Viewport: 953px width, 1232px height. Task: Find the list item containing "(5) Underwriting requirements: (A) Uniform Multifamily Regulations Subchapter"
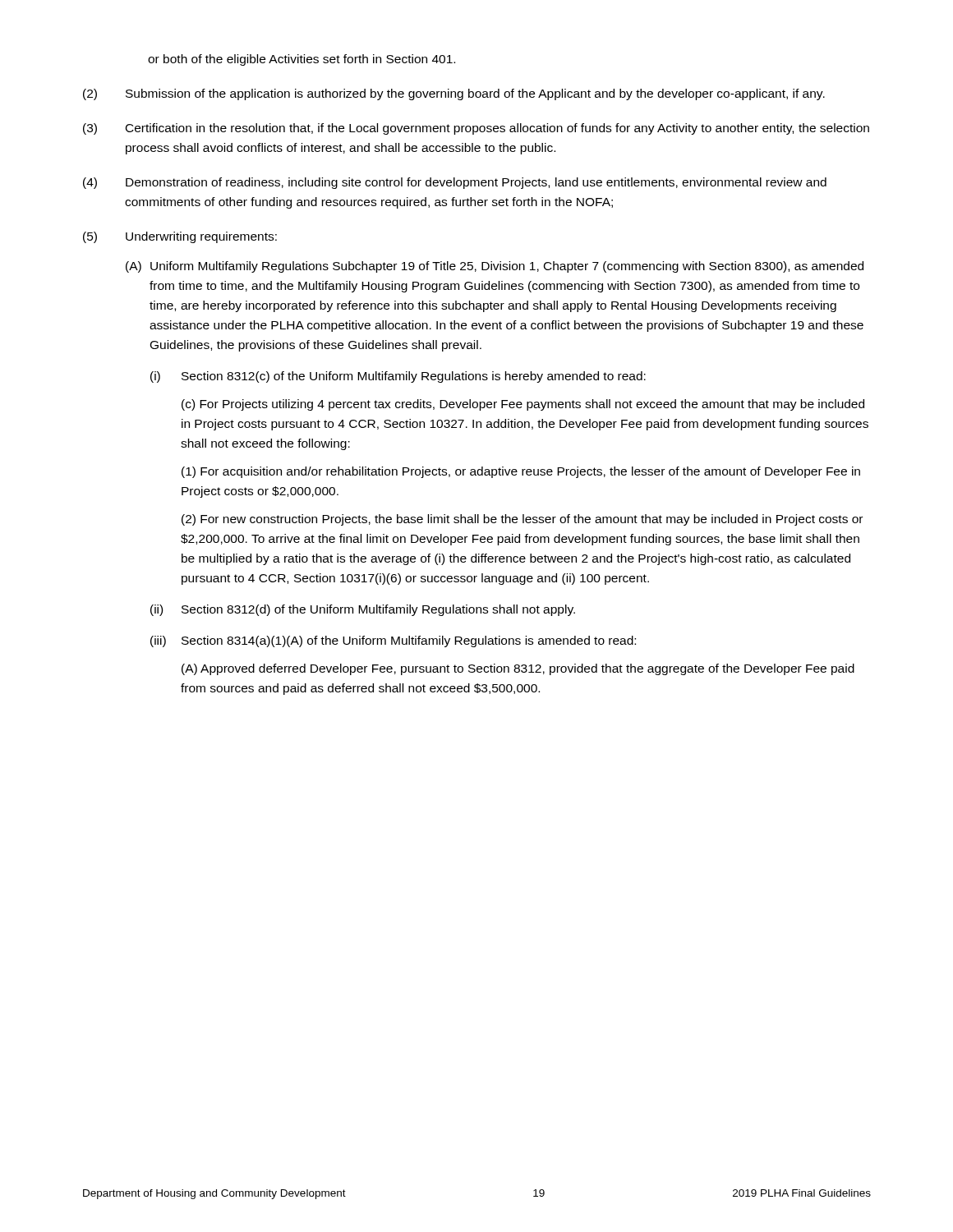(x=476, y=463)
